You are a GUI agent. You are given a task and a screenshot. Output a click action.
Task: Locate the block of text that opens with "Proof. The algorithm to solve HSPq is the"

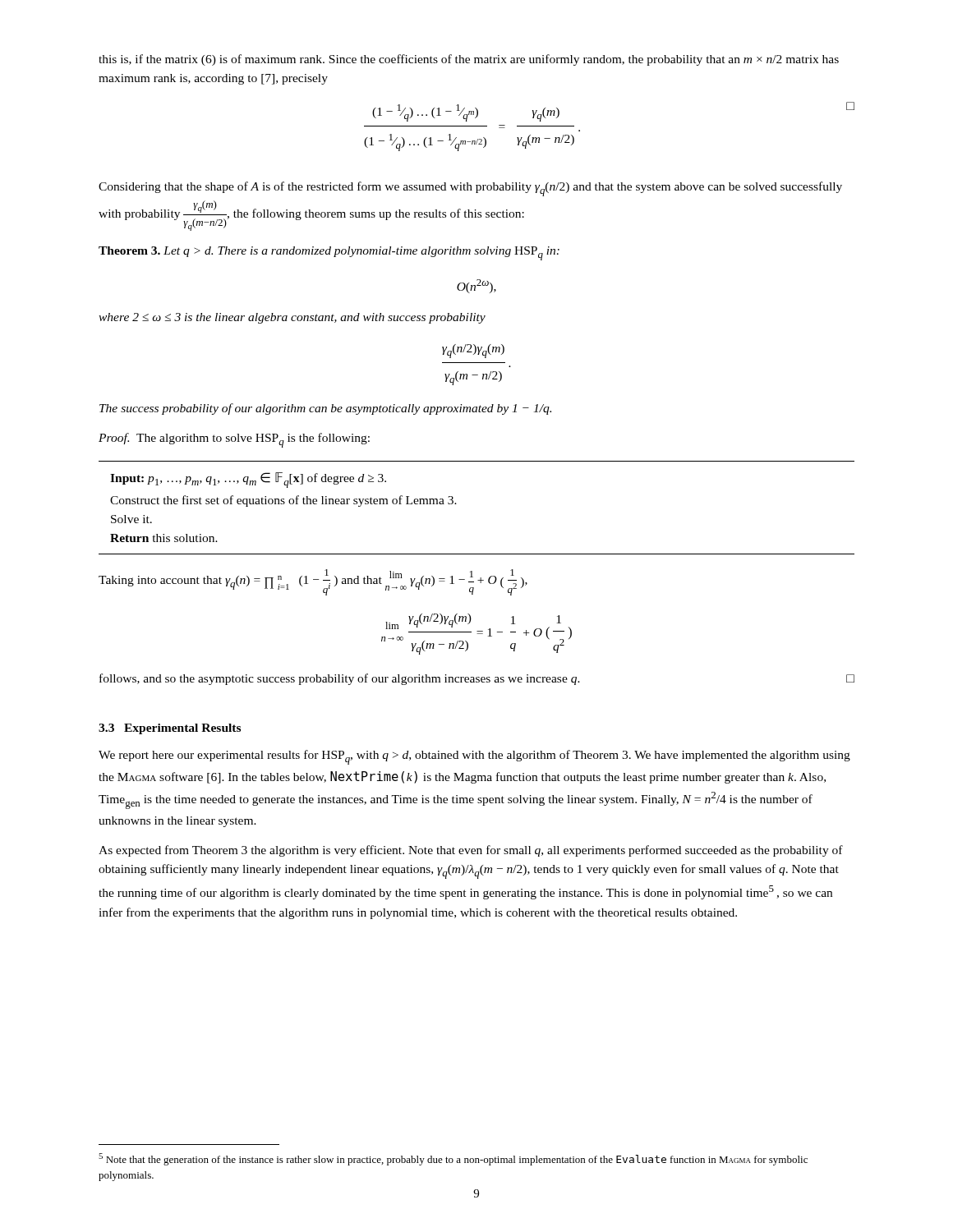(x=235, y=439)
